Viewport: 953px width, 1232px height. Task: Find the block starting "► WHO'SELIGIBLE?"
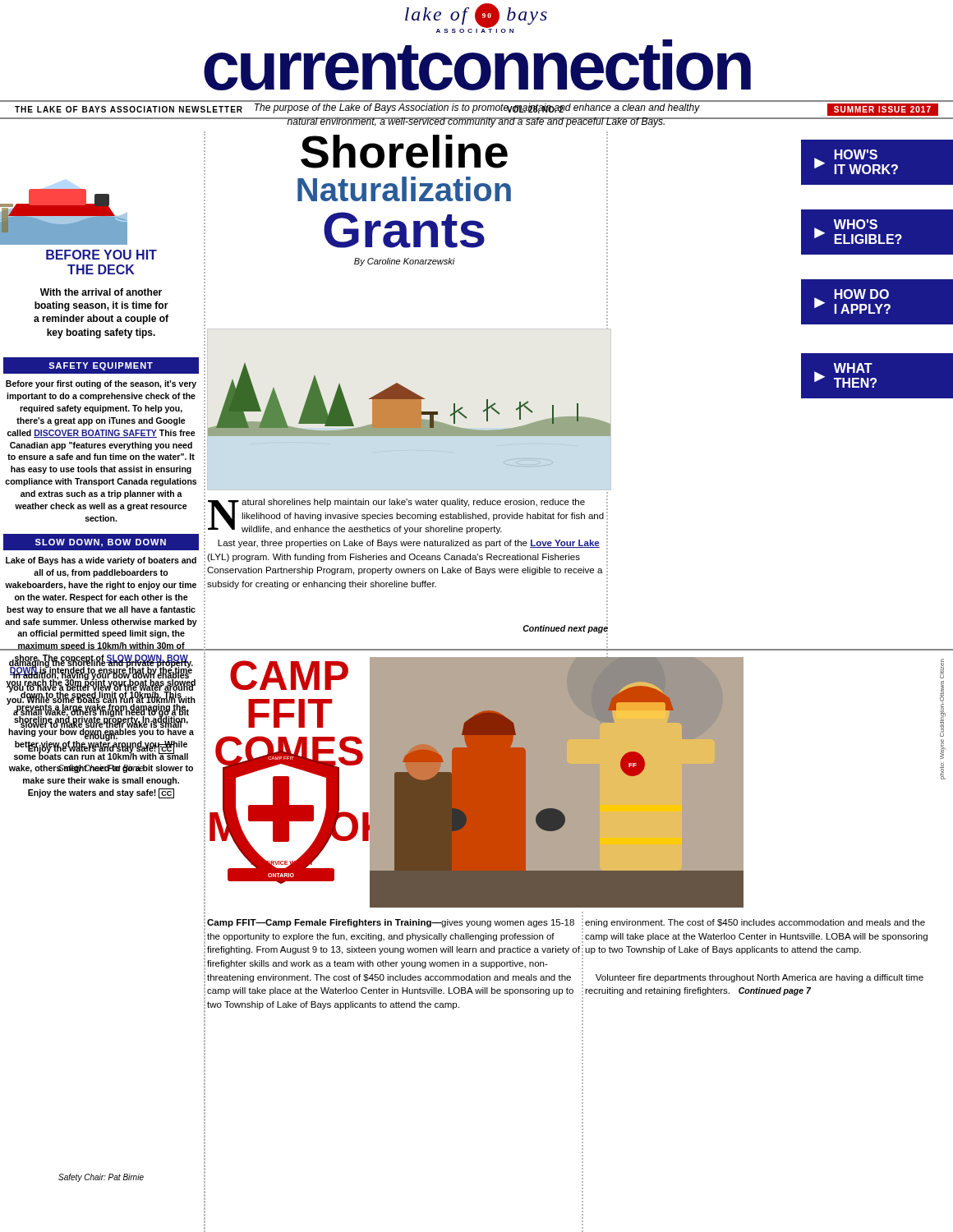point(877,232)
